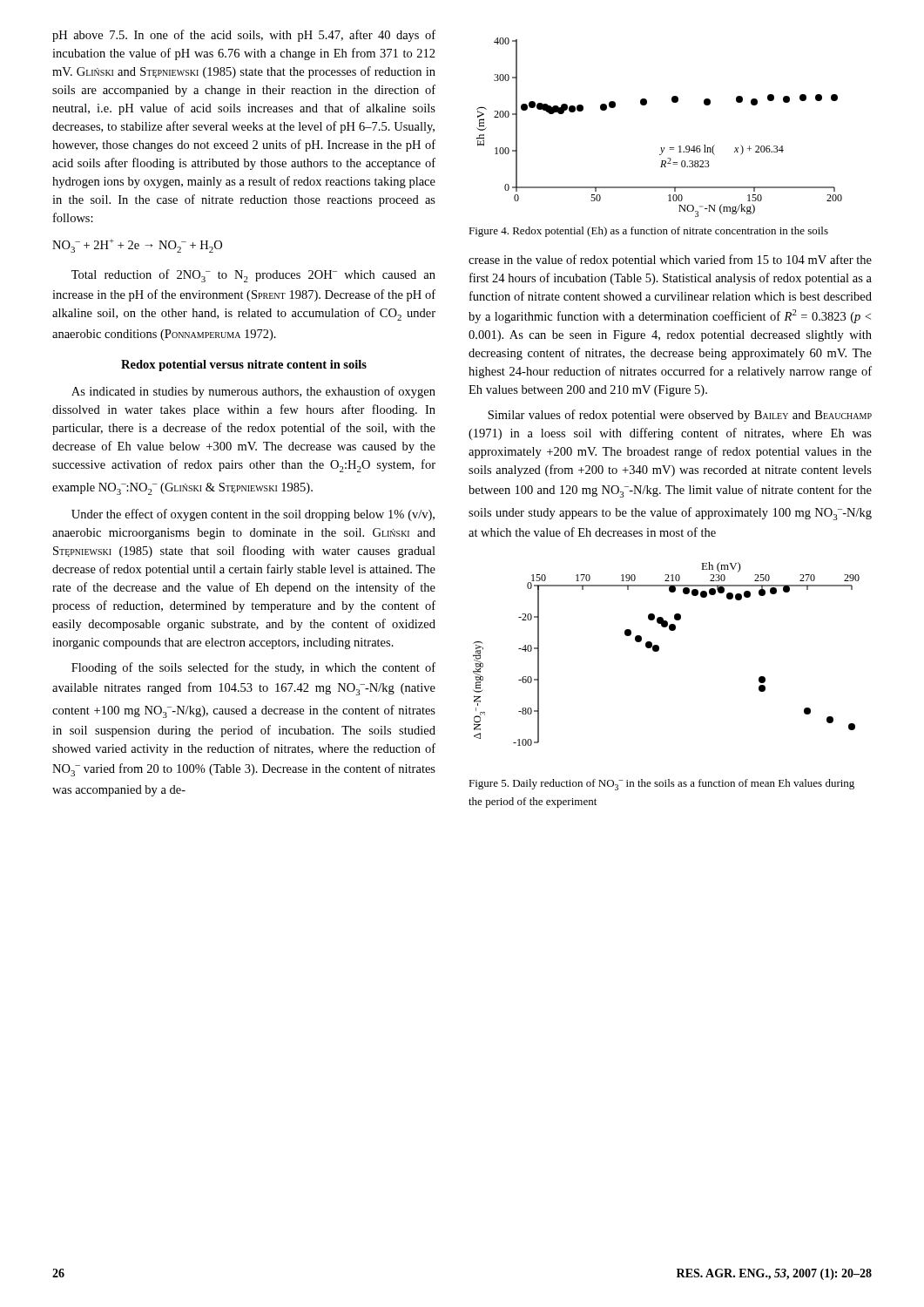Screen dimensions: 1307x924
Task: Find the formula containing "NO3– + 2H+ +"
Action: pyautogui.click(x=137, y=245)
